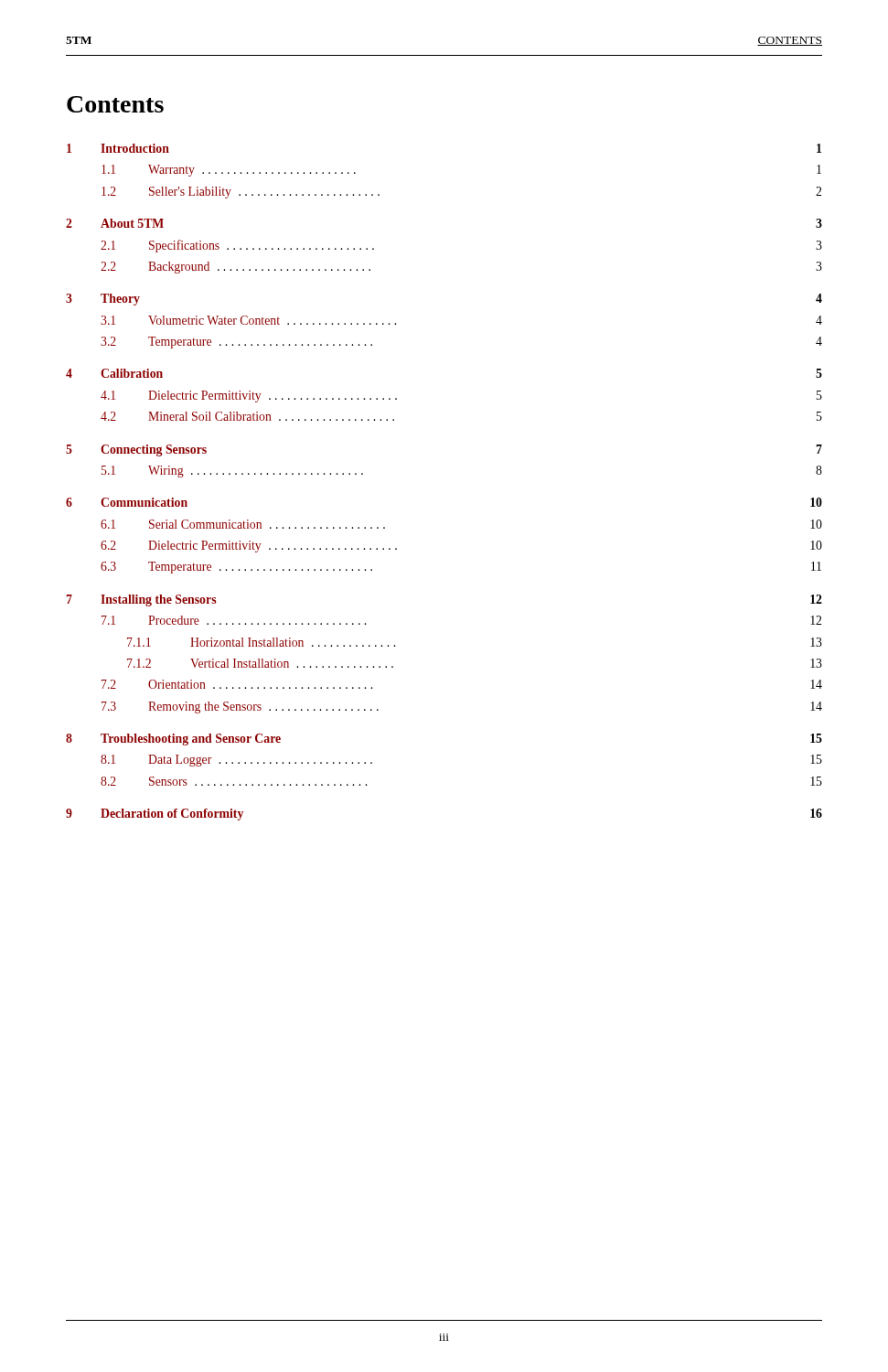Viewport: 888px width, 1372px height.
Task: Find the list item with the text "5 Connecting Sensors 7"
Action: (x=151, y=450)
